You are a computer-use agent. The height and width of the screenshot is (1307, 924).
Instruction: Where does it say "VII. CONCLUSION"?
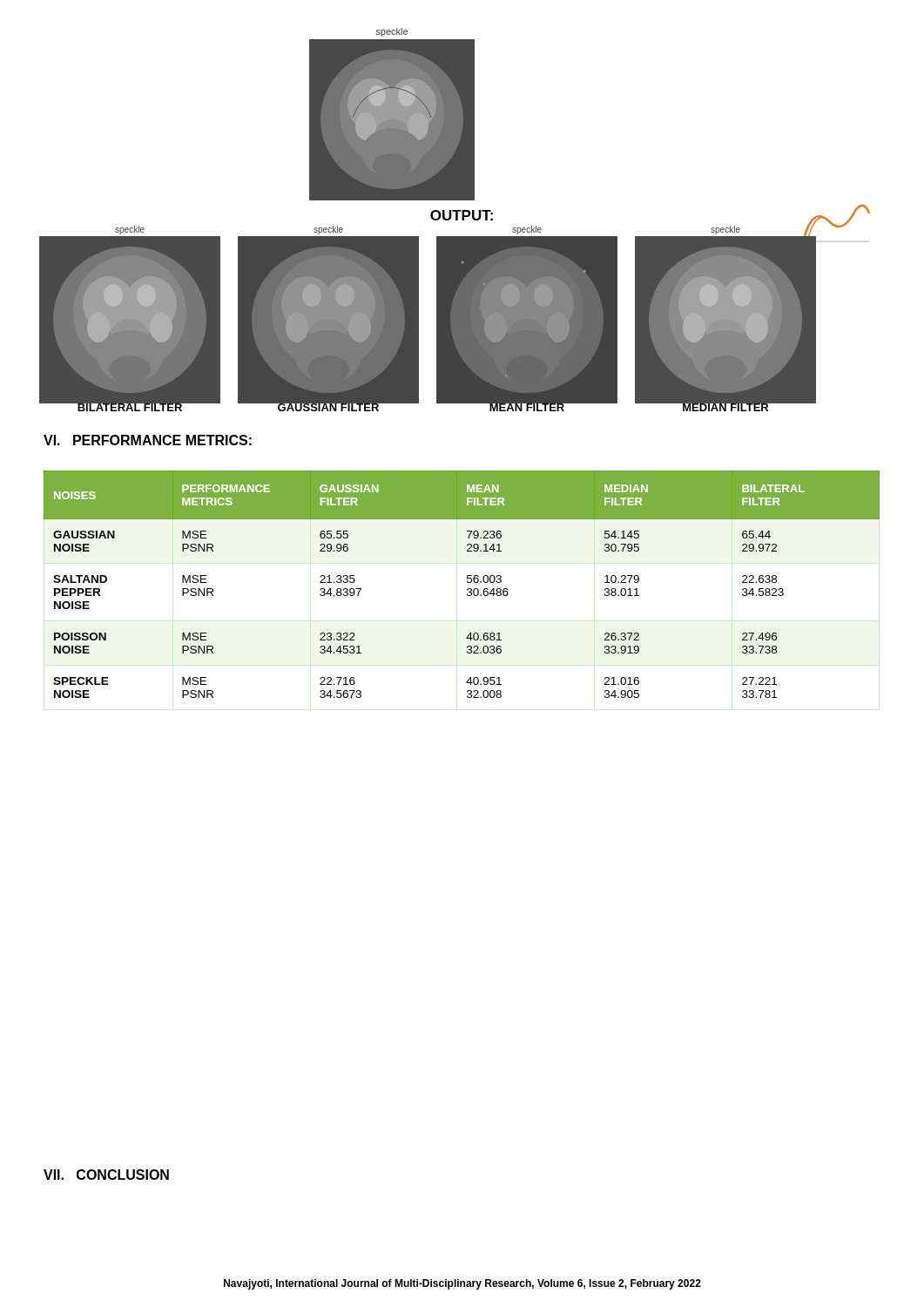coord(107,1175)
